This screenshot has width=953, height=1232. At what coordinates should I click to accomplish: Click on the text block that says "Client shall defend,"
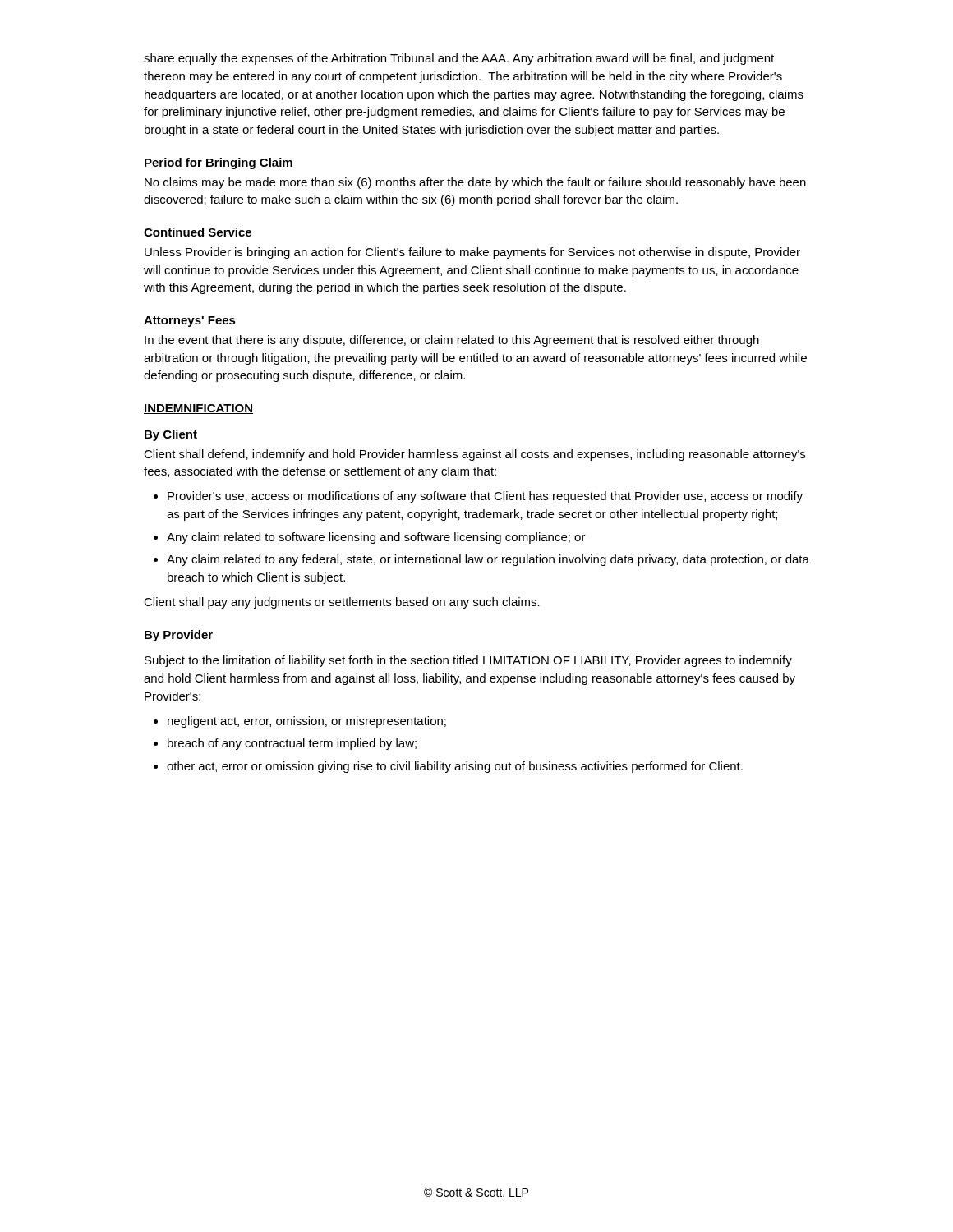pyautogui.click(x=475, y=462)
